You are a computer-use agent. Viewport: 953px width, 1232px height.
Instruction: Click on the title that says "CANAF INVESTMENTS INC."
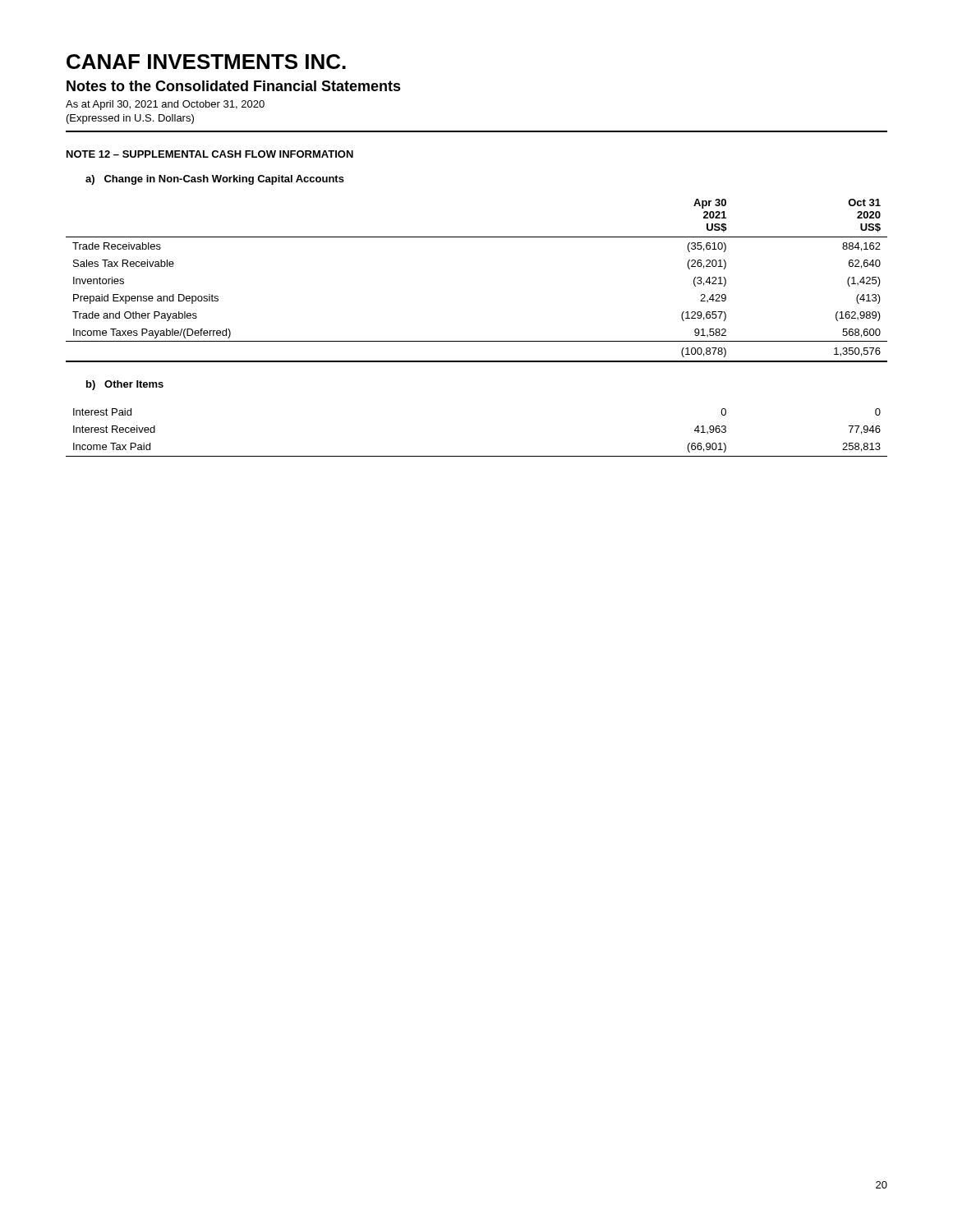206,62
